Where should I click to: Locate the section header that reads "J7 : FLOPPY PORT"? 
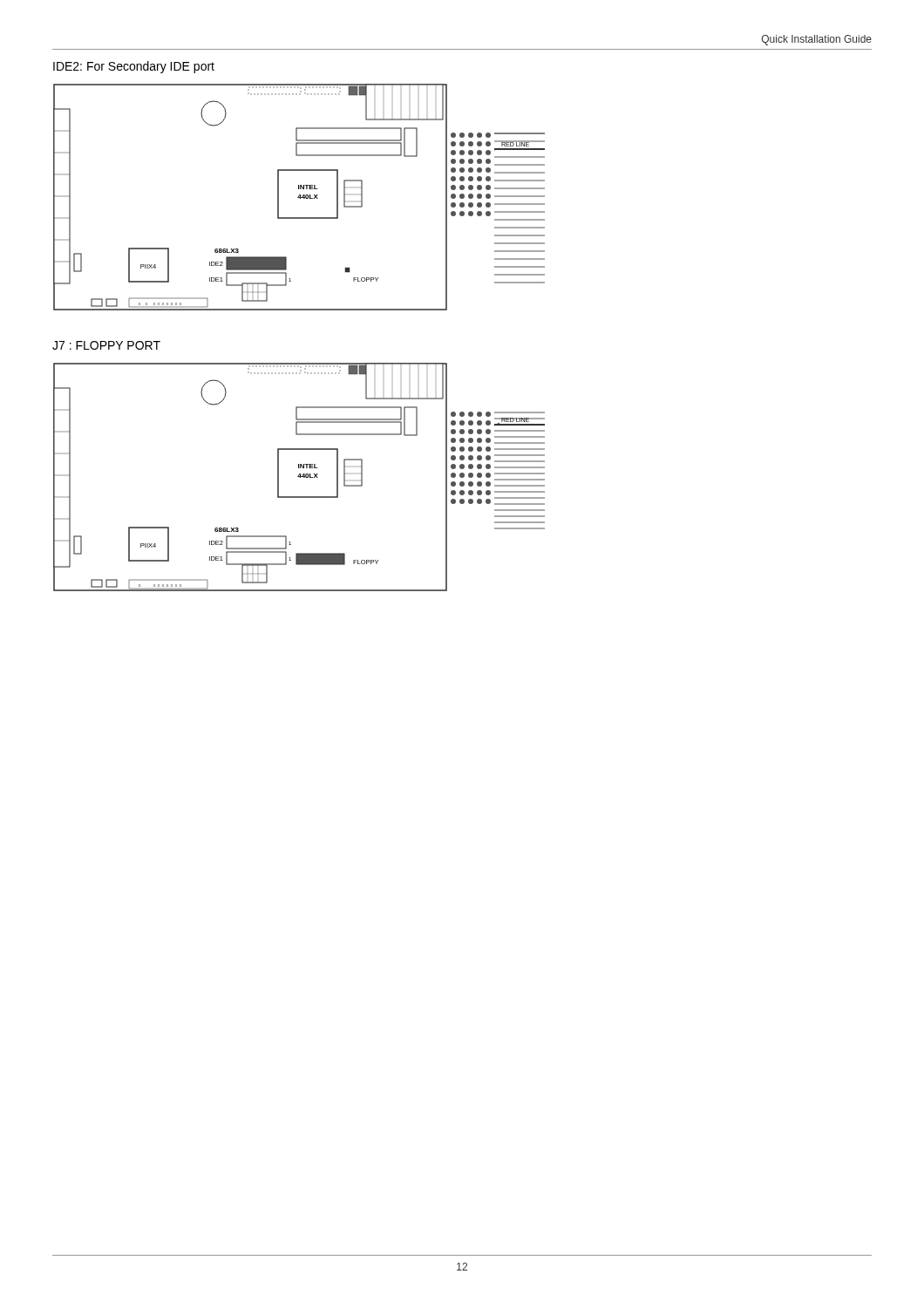click(106, 345)
